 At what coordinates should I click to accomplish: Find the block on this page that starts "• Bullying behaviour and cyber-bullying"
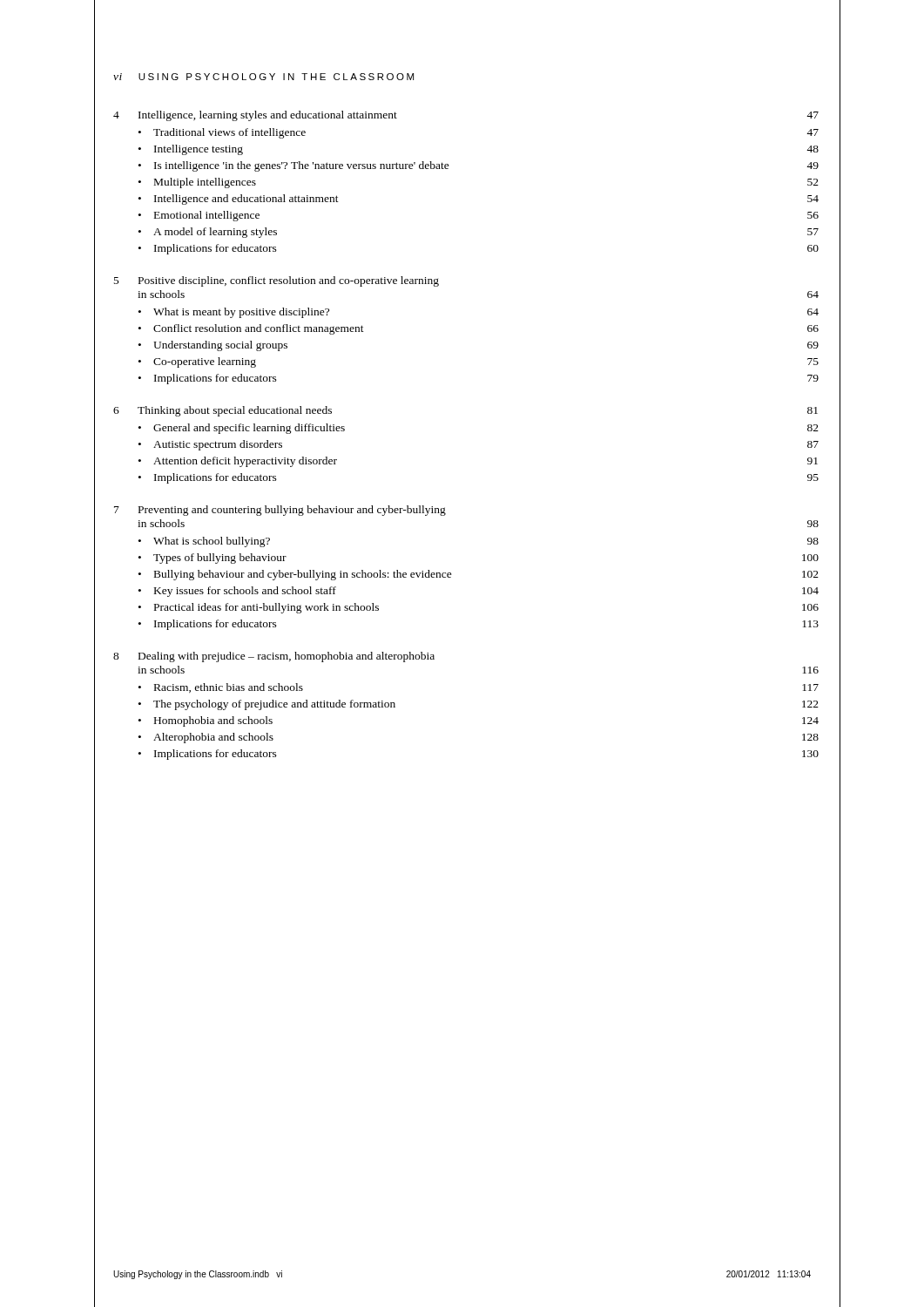tap(304, 575)
